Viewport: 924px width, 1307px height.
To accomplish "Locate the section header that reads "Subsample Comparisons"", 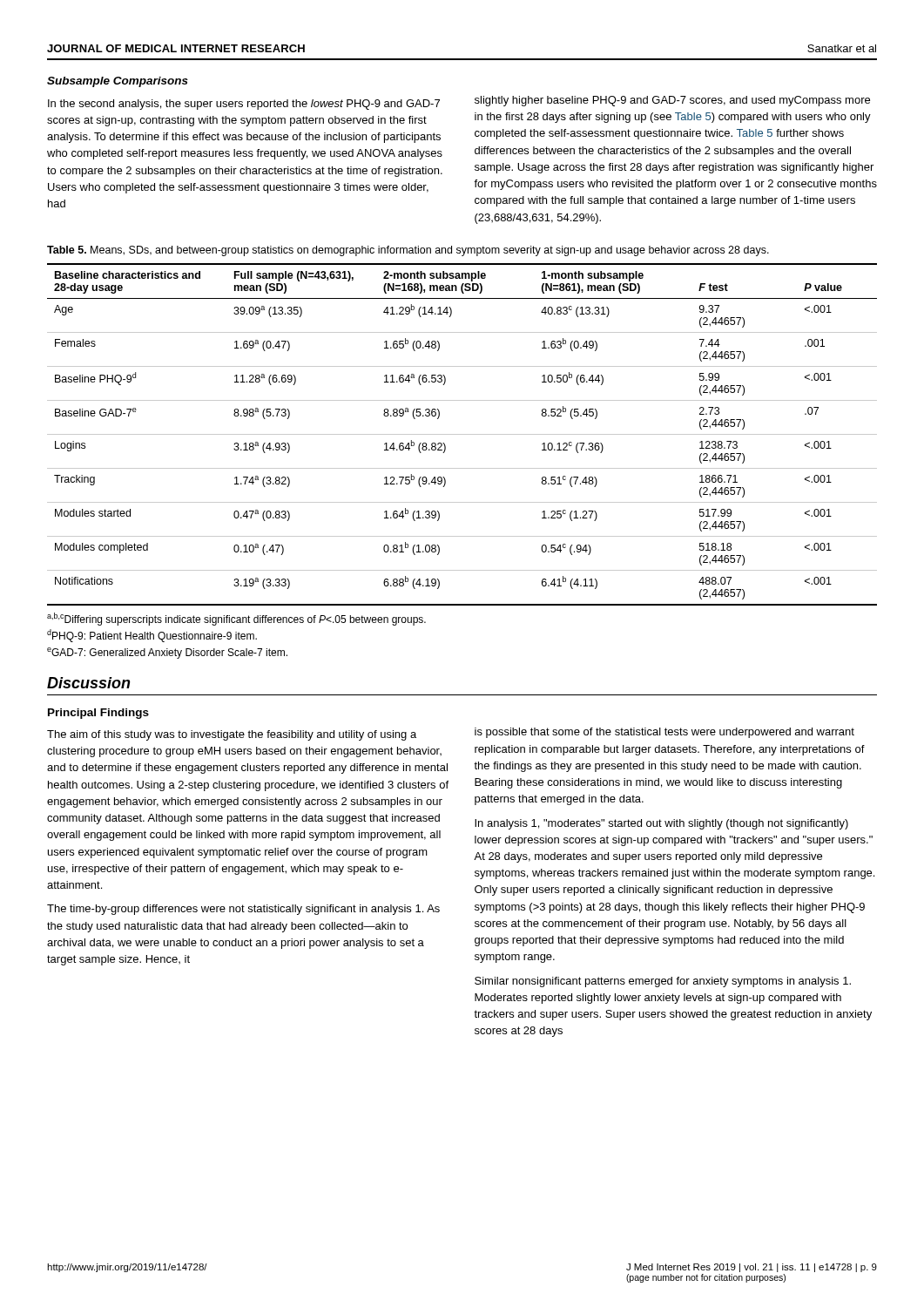I will click(118, 81).
